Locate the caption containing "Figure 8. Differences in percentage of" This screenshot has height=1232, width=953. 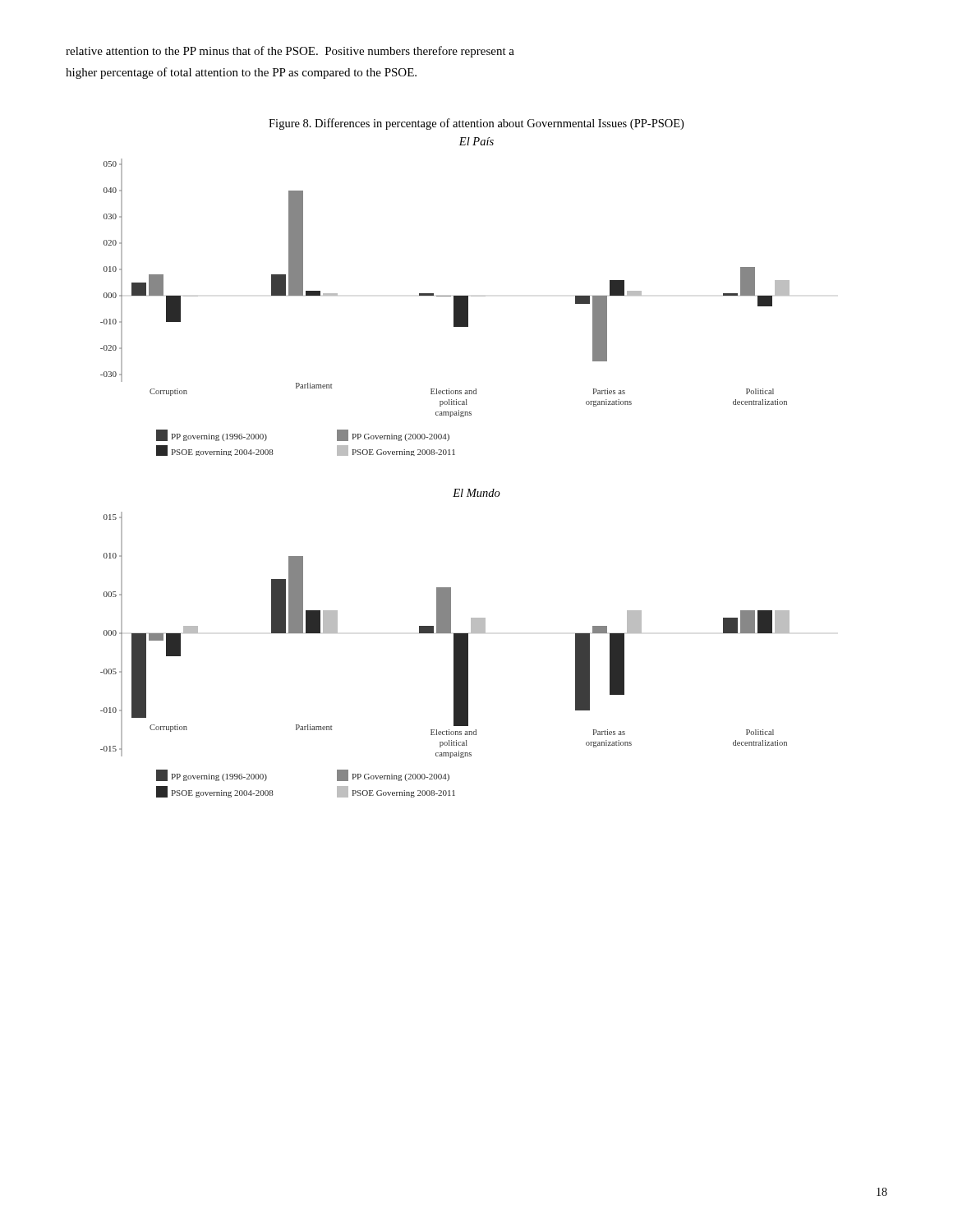click(476, 132)
